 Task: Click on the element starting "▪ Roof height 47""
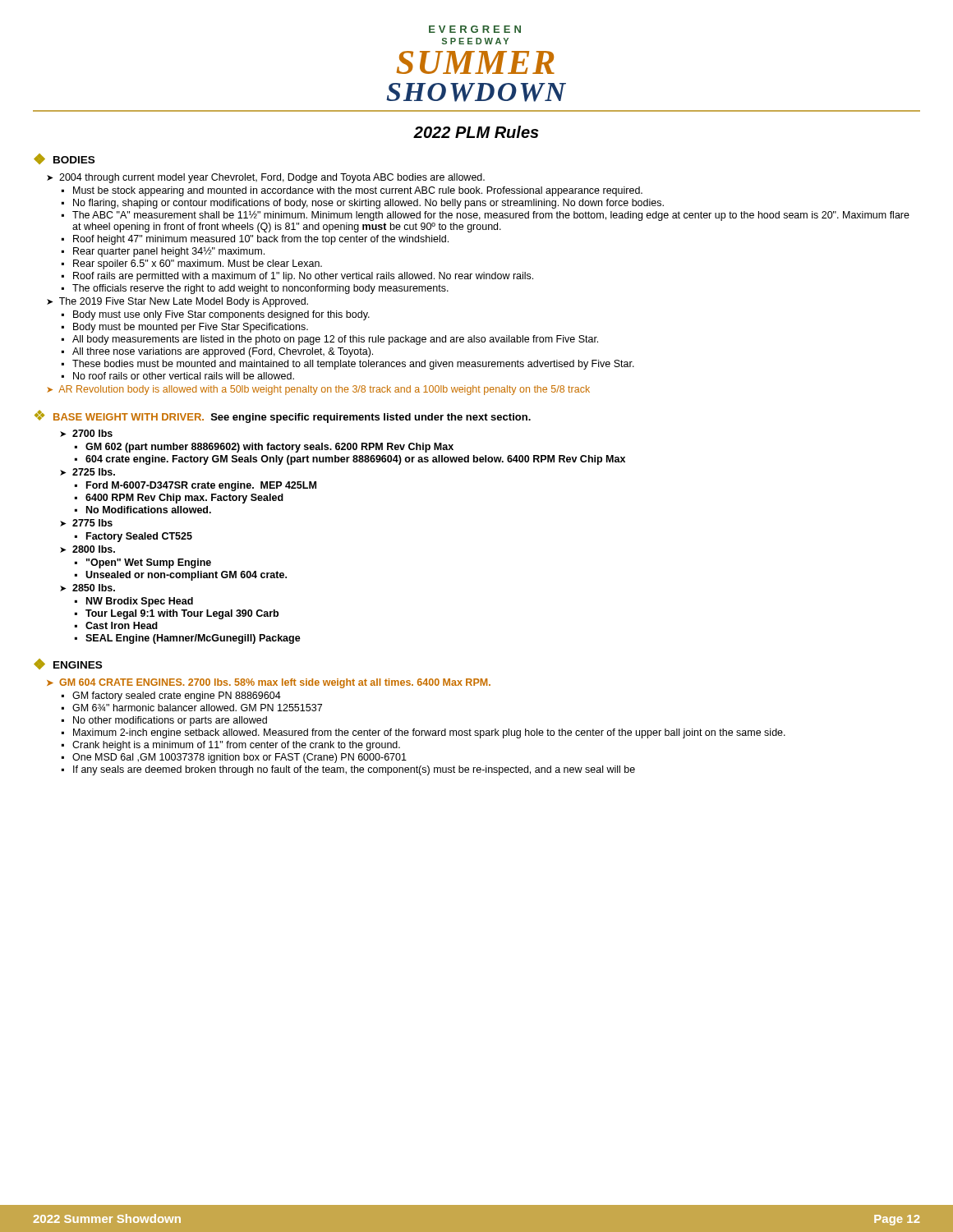(x=255, y=239)
